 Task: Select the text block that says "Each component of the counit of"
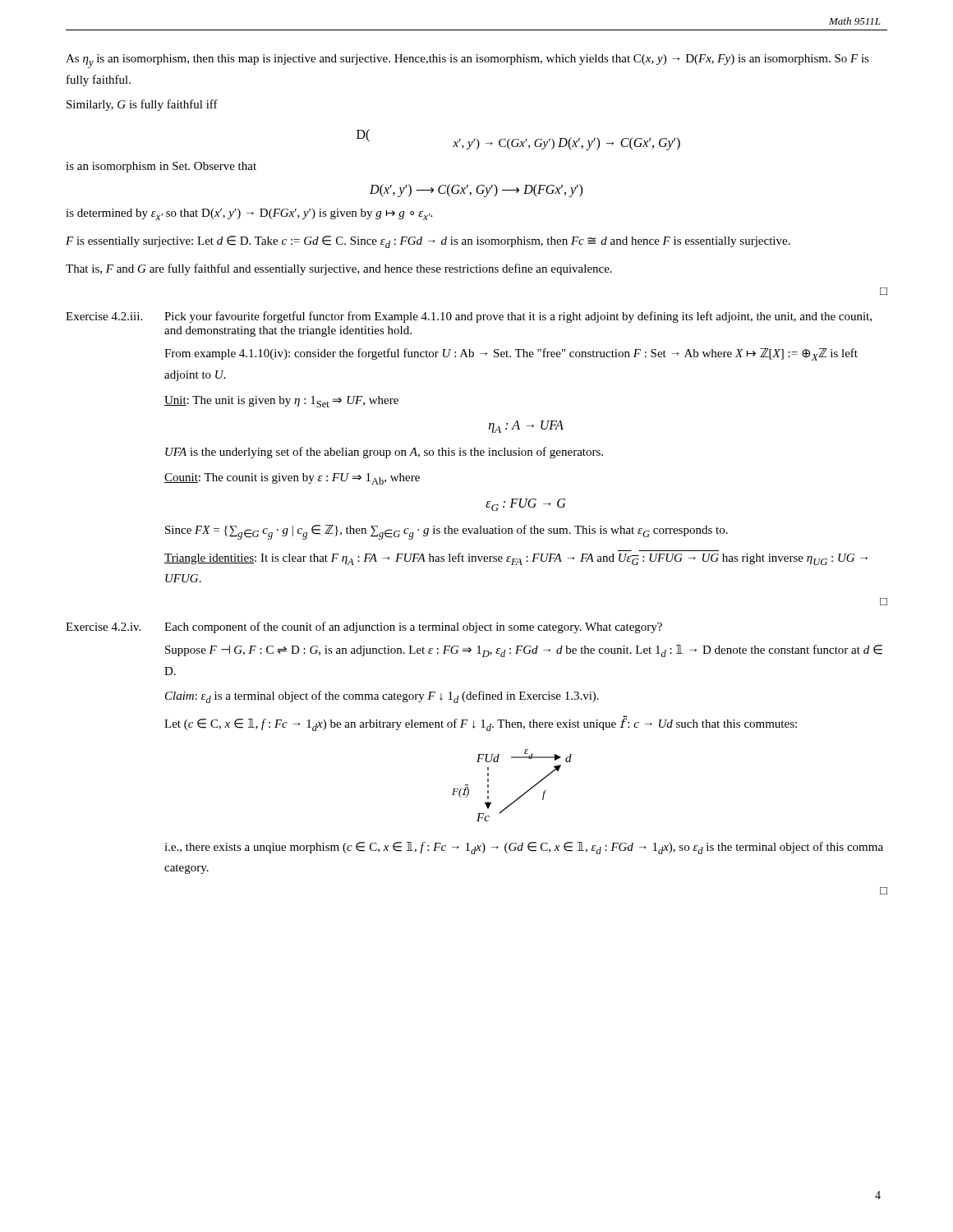(x=413, y=627)
